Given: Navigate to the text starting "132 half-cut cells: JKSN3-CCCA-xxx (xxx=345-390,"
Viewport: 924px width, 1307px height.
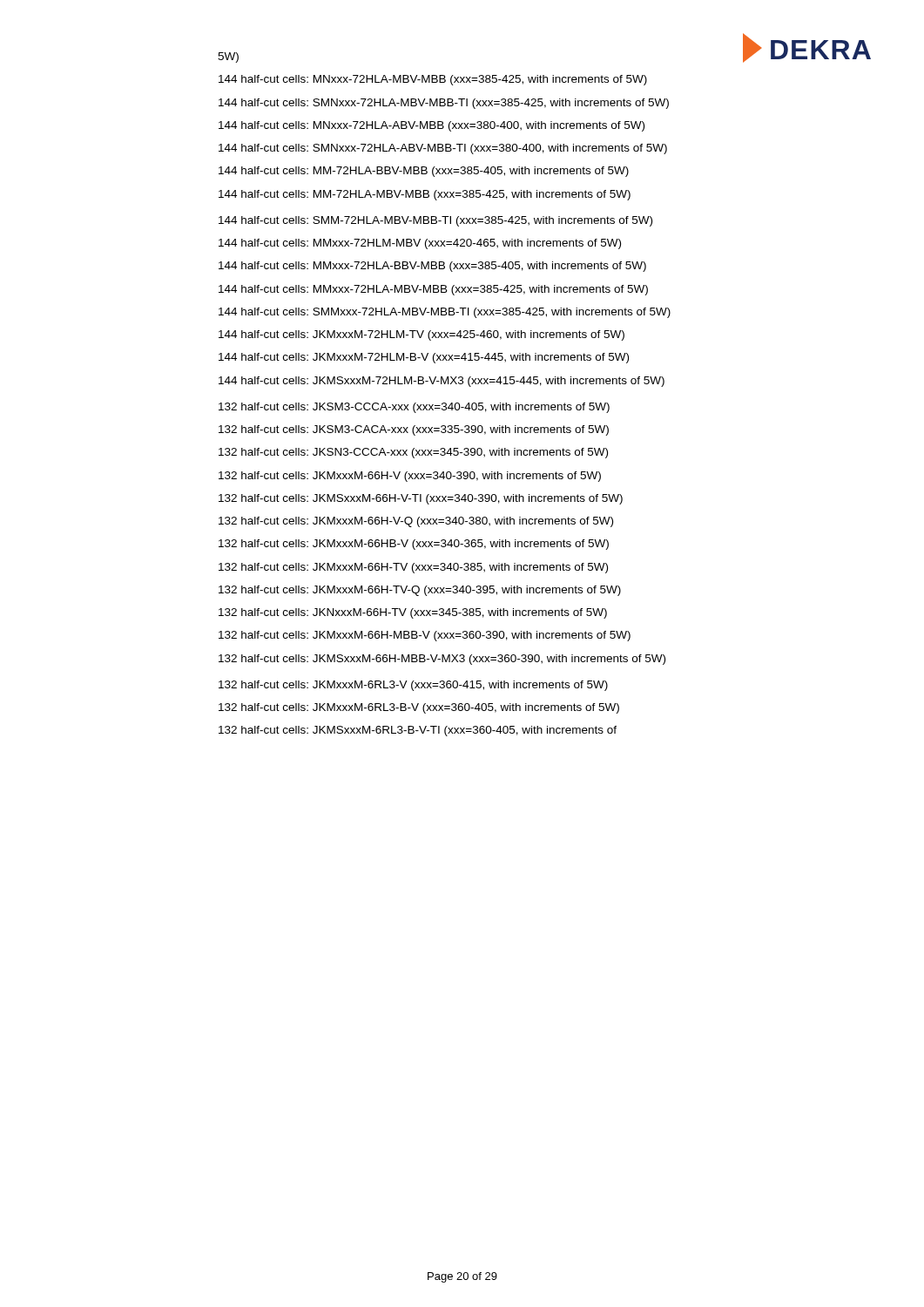Looking at the screenshot, I should 545,453.
